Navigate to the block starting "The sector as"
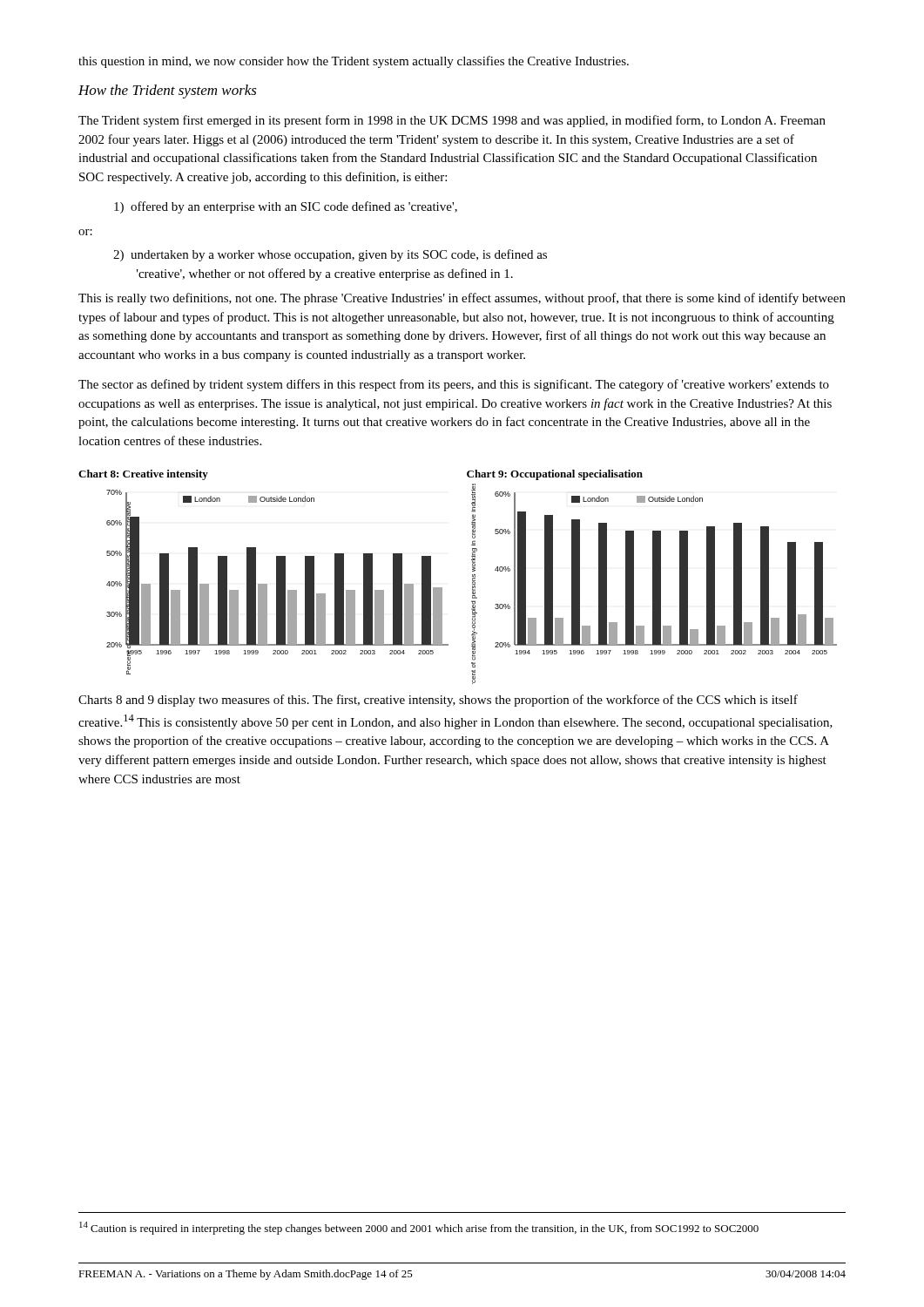The image size is (924, 1307). [455, 412]
